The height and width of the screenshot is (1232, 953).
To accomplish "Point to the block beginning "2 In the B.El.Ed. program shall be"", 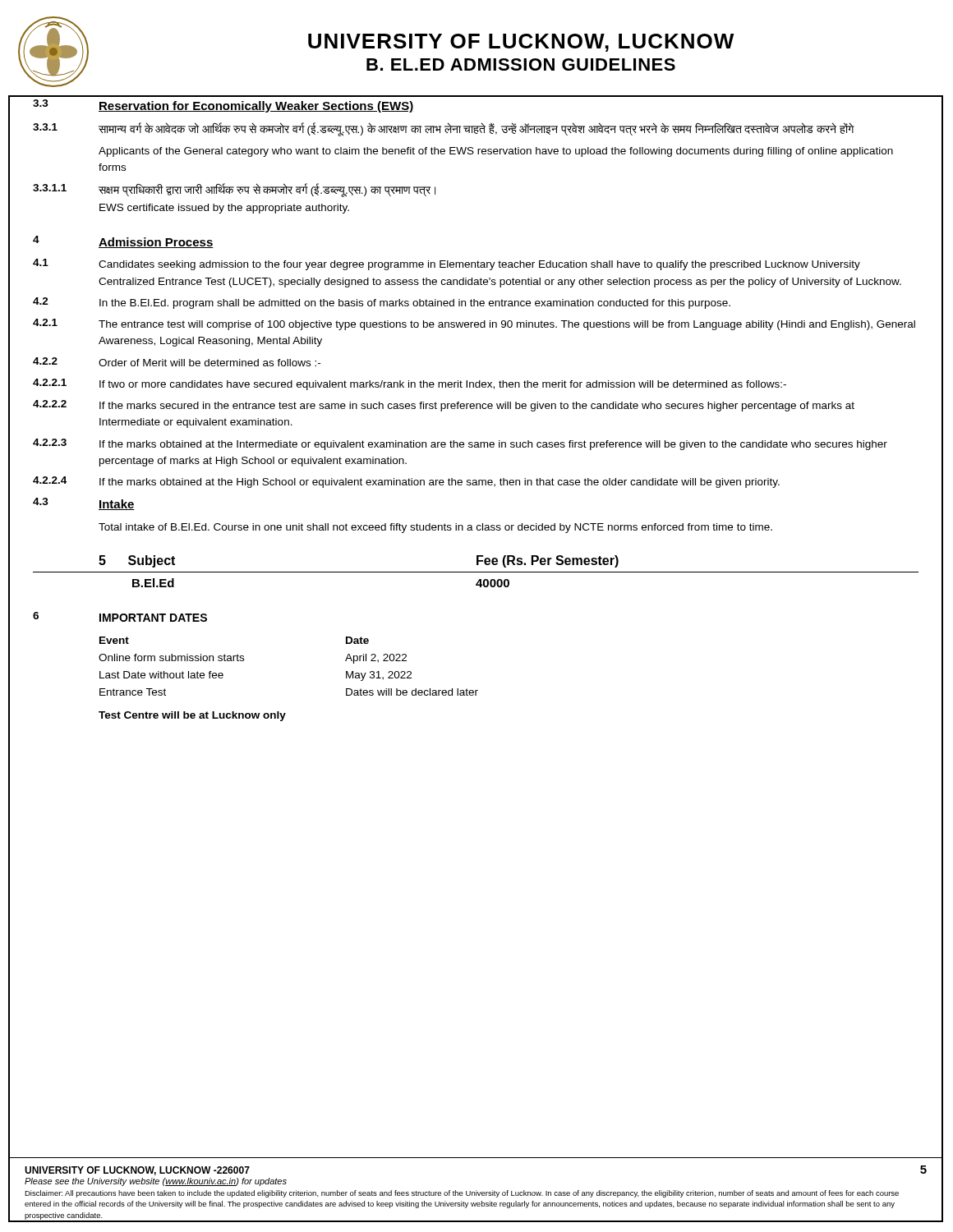I will tap(476, 303).
